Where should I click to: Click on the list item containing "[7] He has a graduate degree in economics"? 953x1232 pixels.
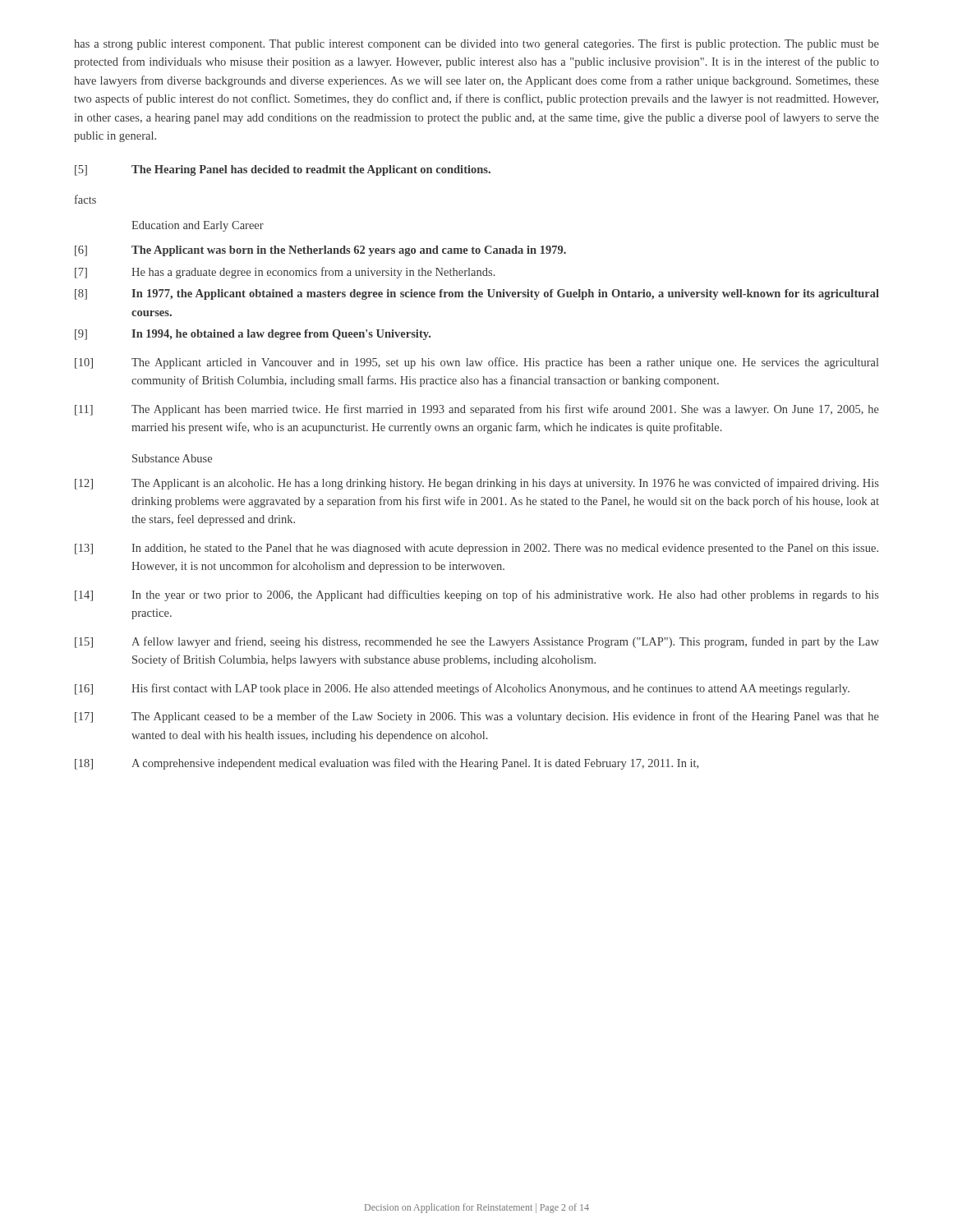(x=476, y=272)
